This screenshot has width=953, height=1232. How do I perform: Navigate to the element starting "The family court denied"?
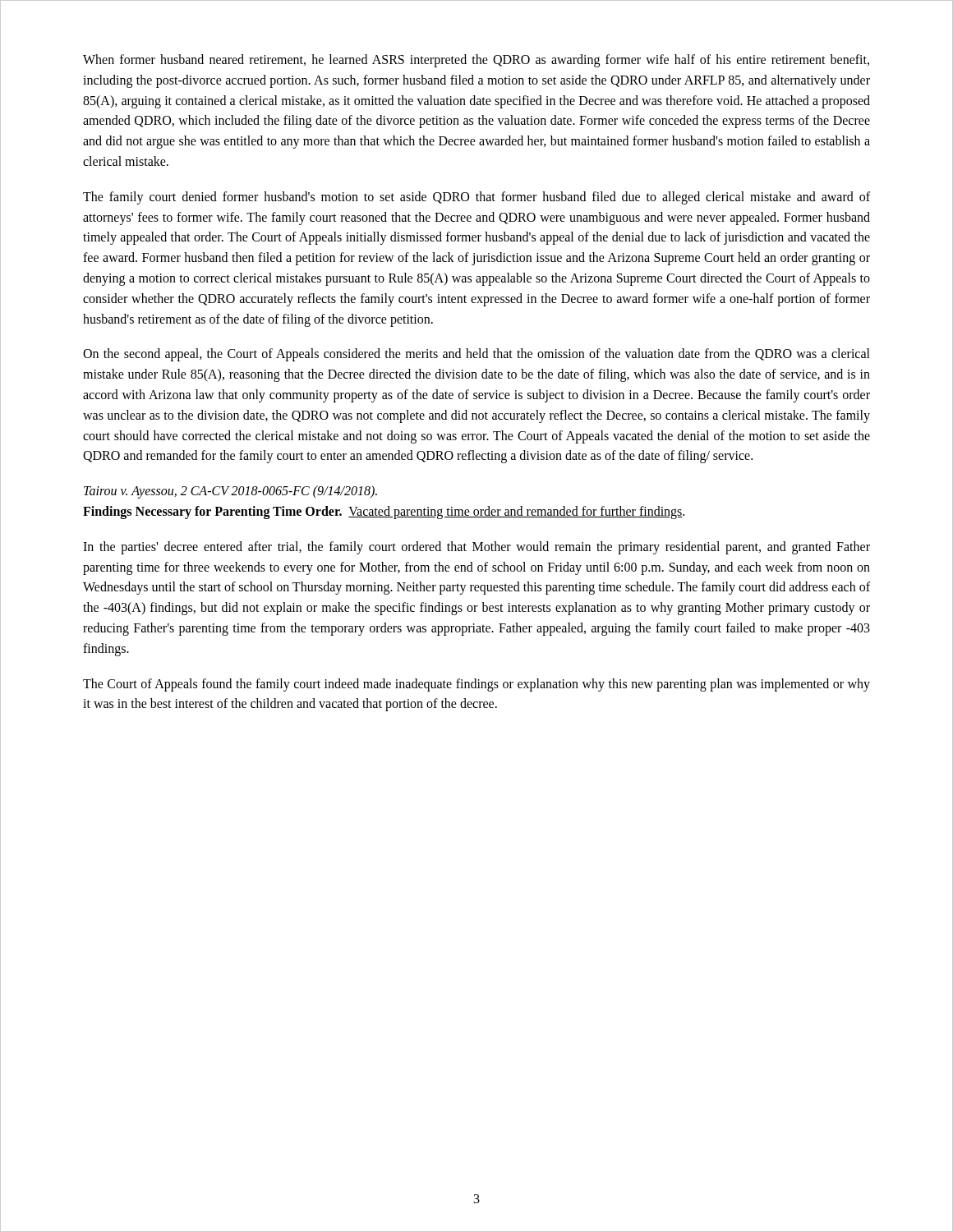(476, 258)
